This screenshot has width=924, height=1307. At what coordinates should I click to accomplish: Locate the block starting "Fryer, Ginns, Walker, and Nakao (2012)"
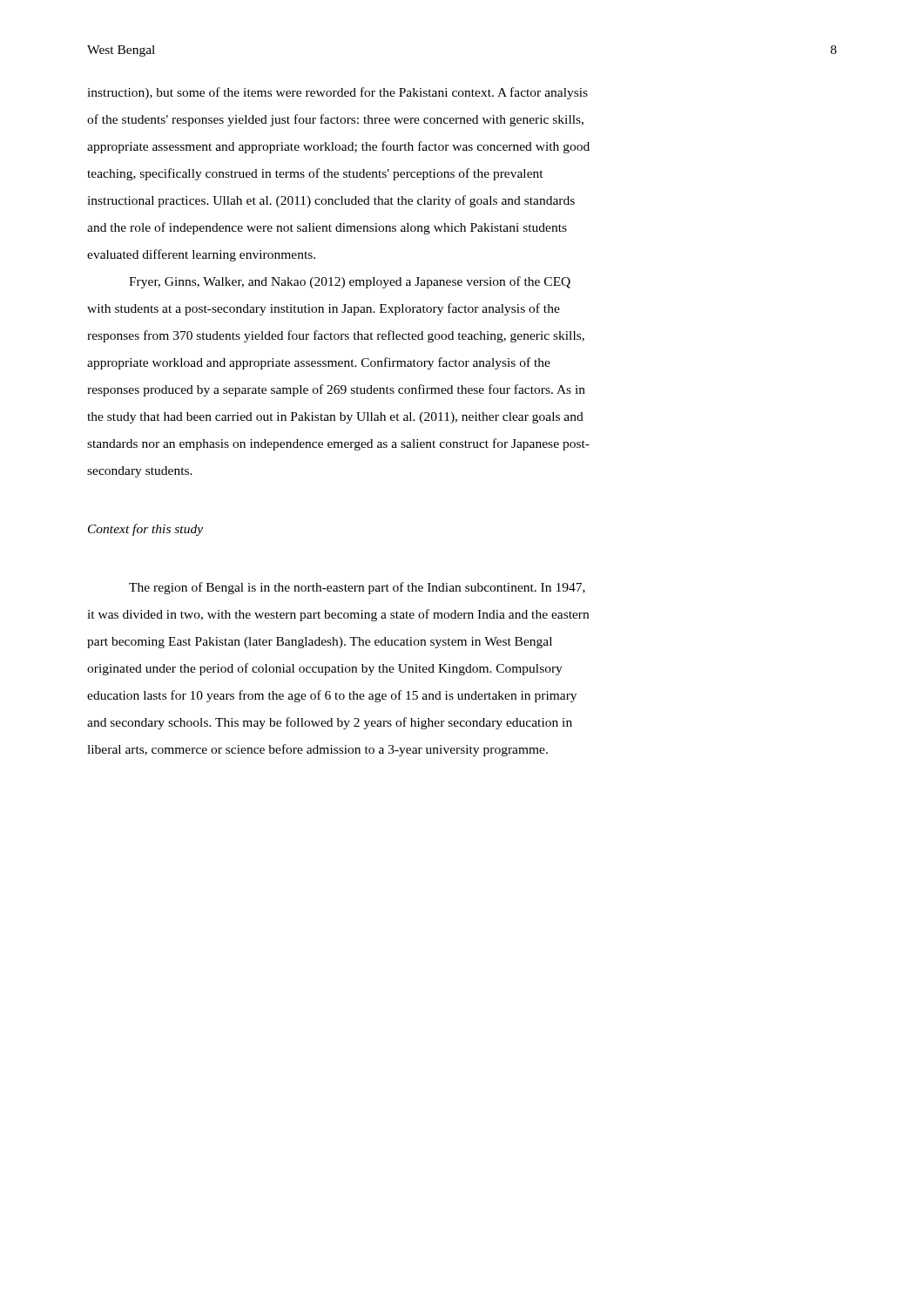(x=462, y=376)
